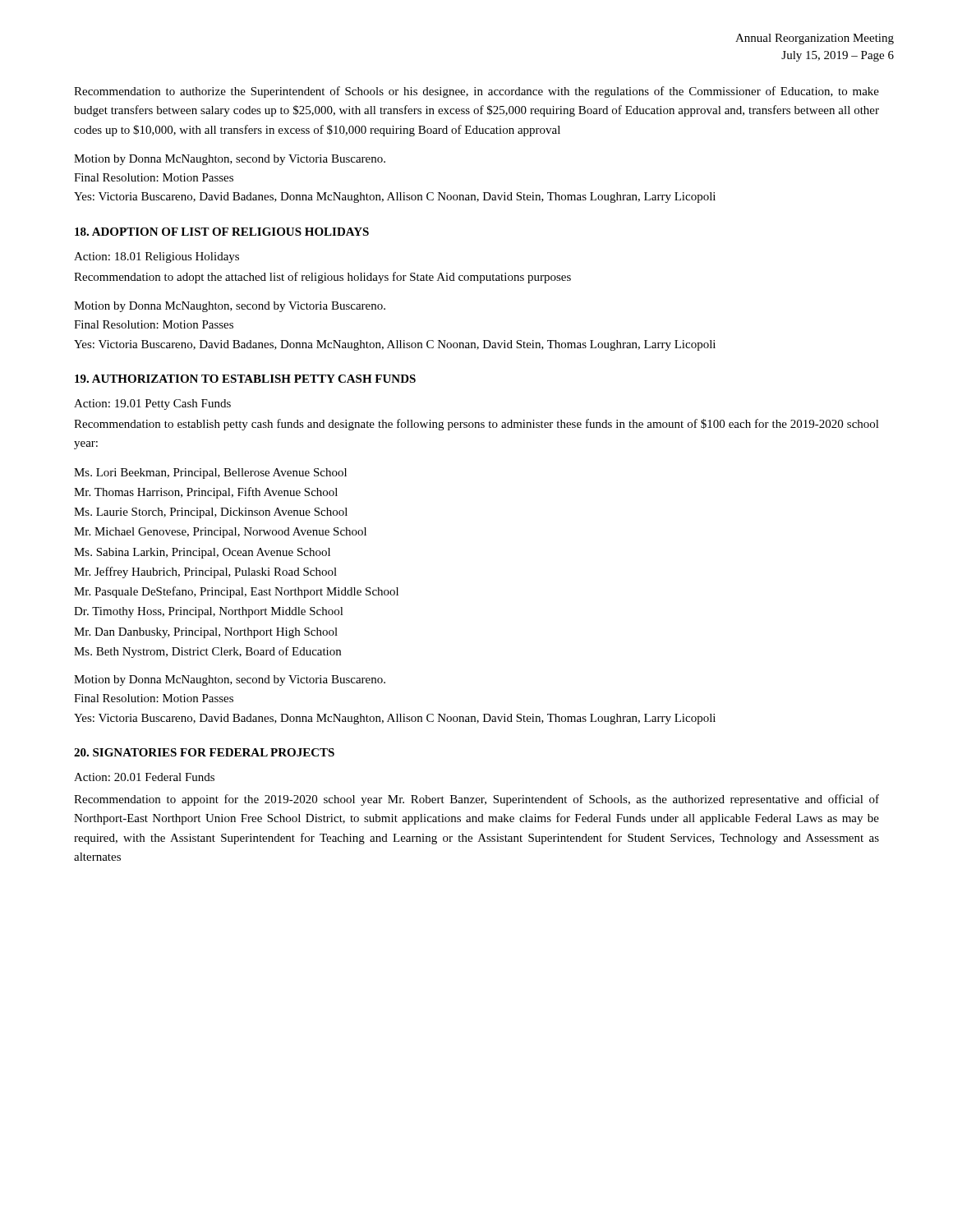Click on the section header containing "20. SIGNATORIES FOR FEDERAL PROJECTS"
The image size is (953, 1232).
(x=204, y=752)
